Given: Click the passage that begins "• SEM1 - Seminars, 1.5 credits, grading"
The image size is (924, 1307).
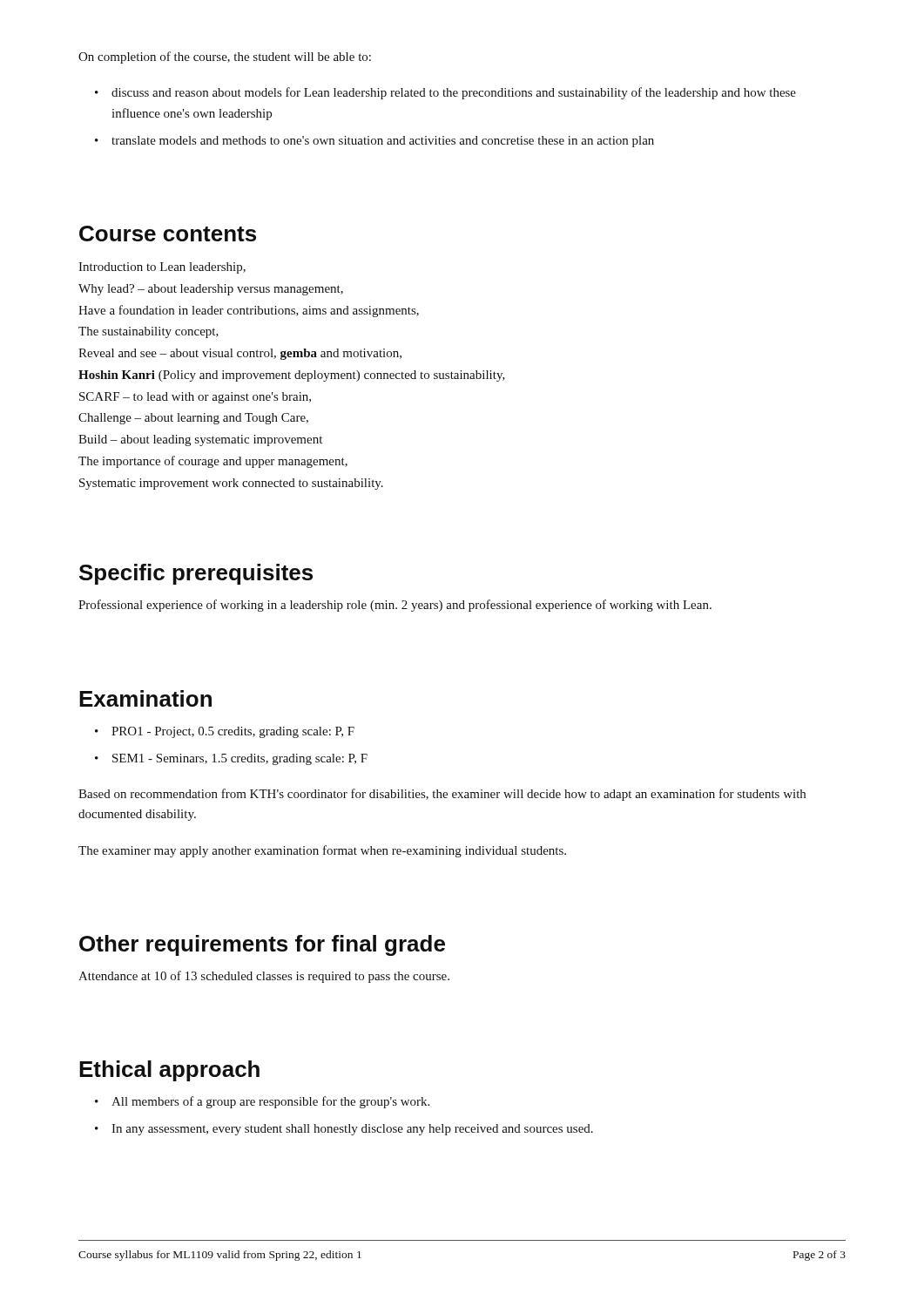Looking at the screenshot, I should point(231,758).
